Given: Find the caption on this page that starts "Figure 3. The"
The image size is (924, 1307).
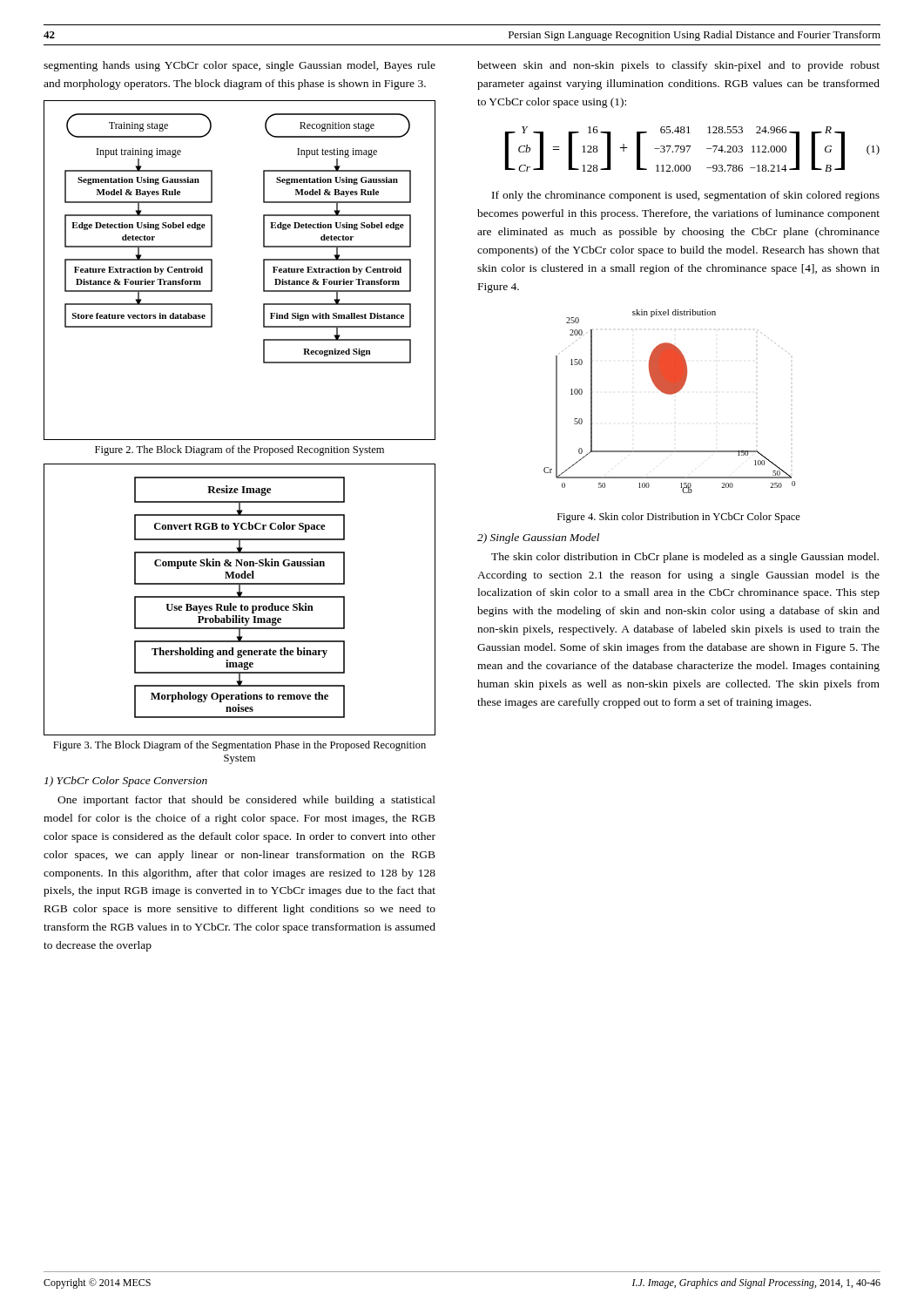Looking at the screenshot, I should coord(239,751).
